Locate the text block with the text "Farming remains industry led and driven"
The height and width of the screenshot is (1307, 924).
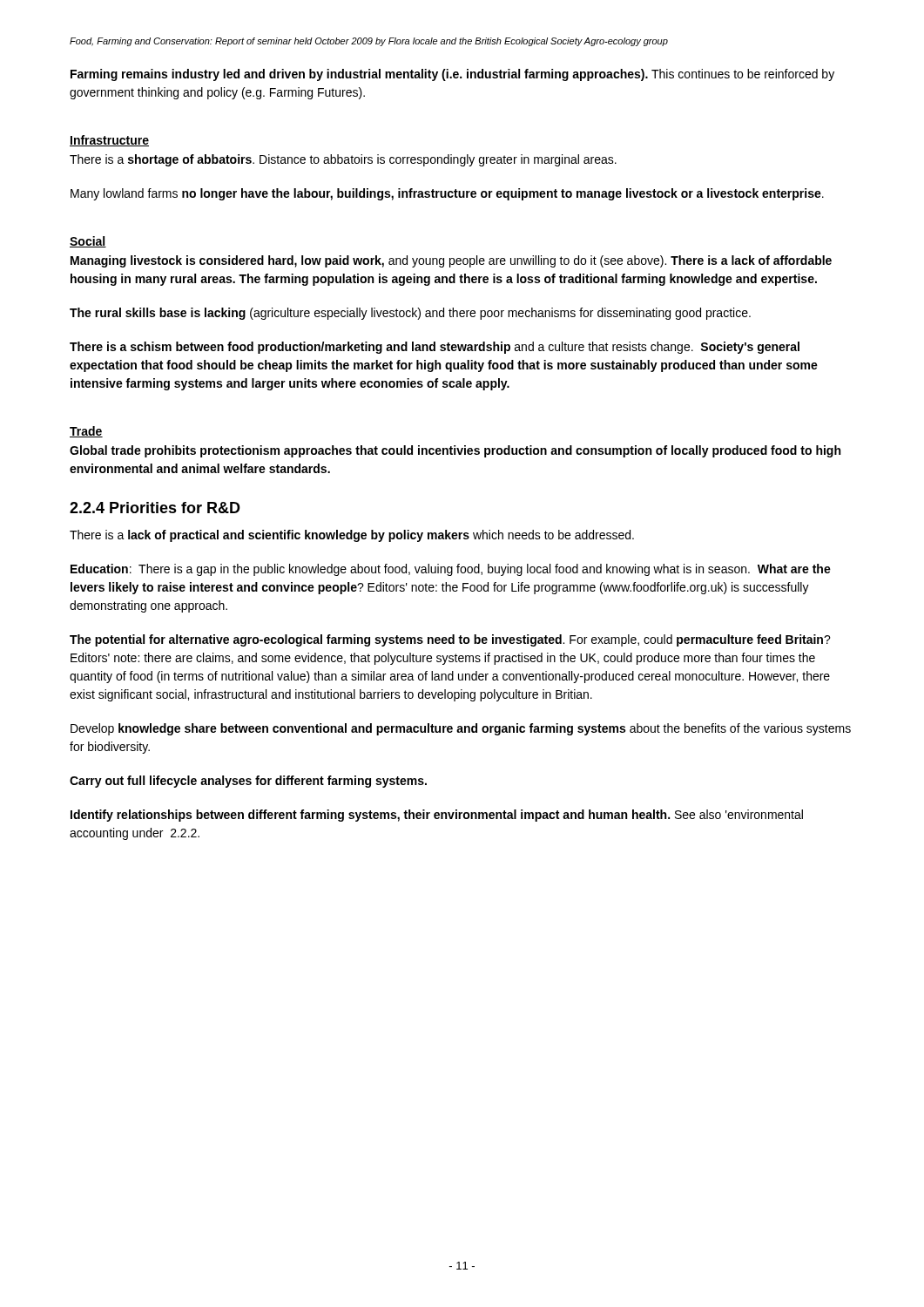point(452,84)
